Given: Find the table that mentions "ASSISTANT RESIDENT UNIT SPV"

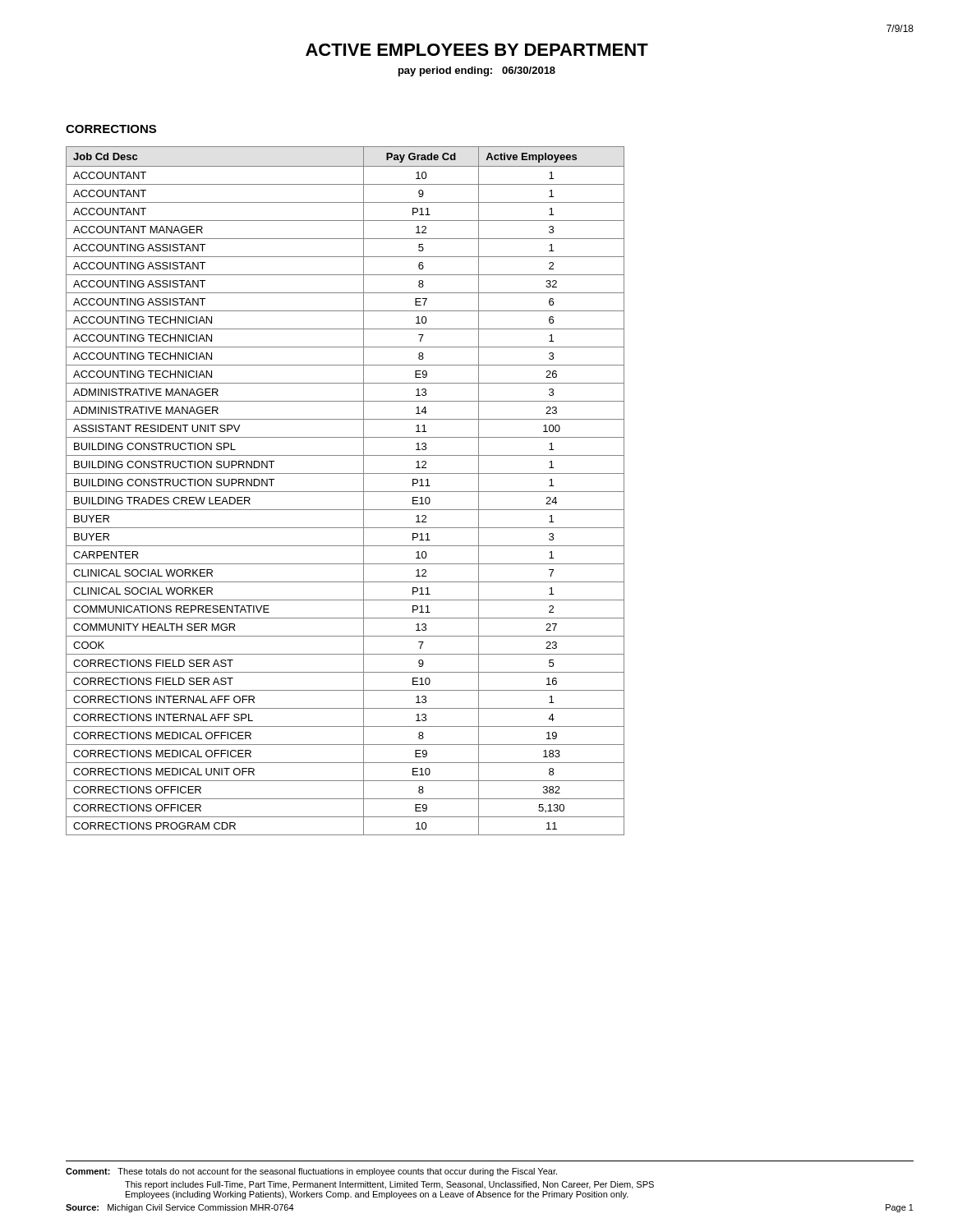Looking at the screenshot, I should (345, 491).
